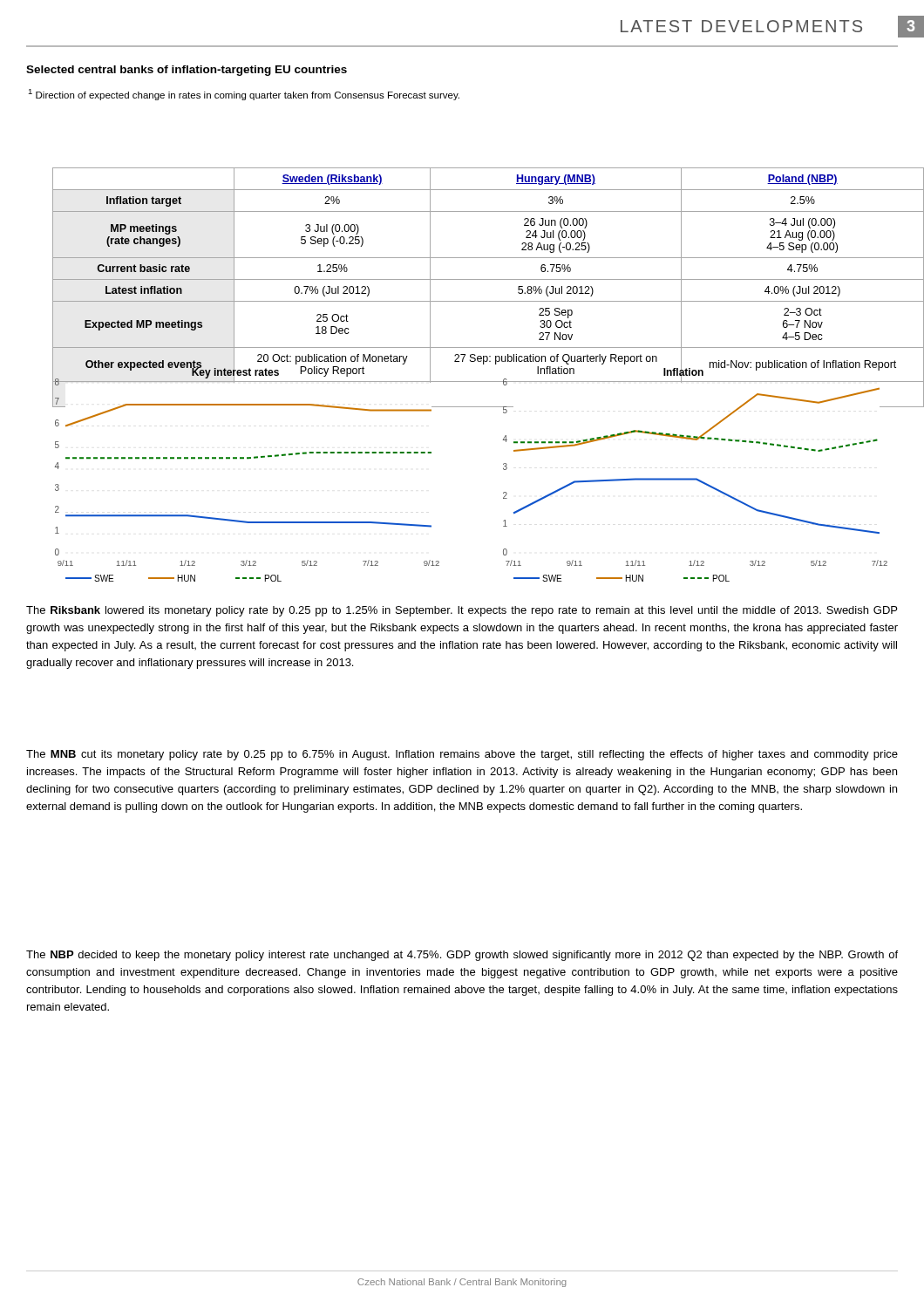Locate the text block starting "The NBP decided to keep the monetary policy"
Image resolution: width=924 pixels, height=1308 pixels.
pyautogui.click(x=462, y=981)
